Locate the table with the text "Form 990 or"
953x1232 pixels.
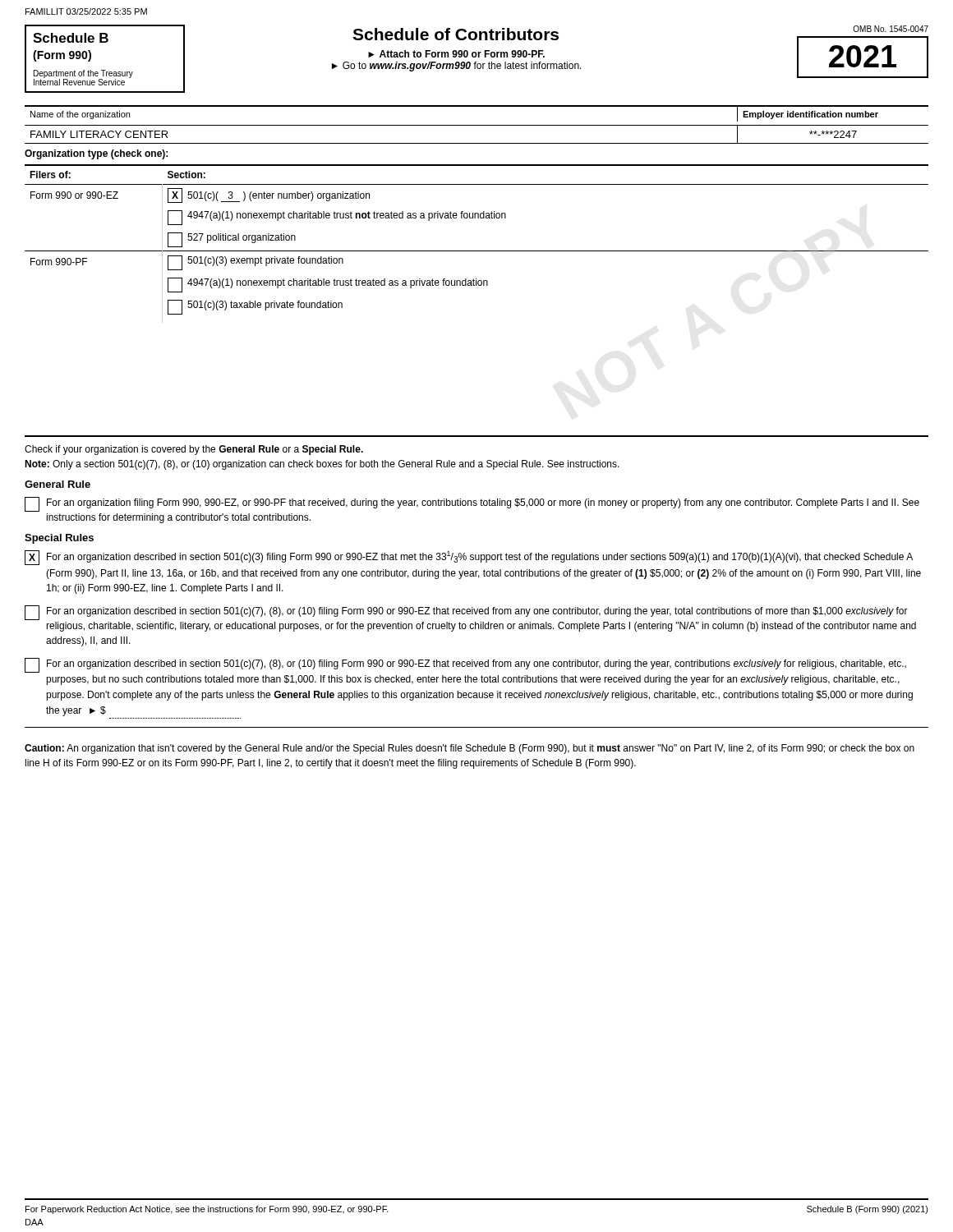point(476,244)
